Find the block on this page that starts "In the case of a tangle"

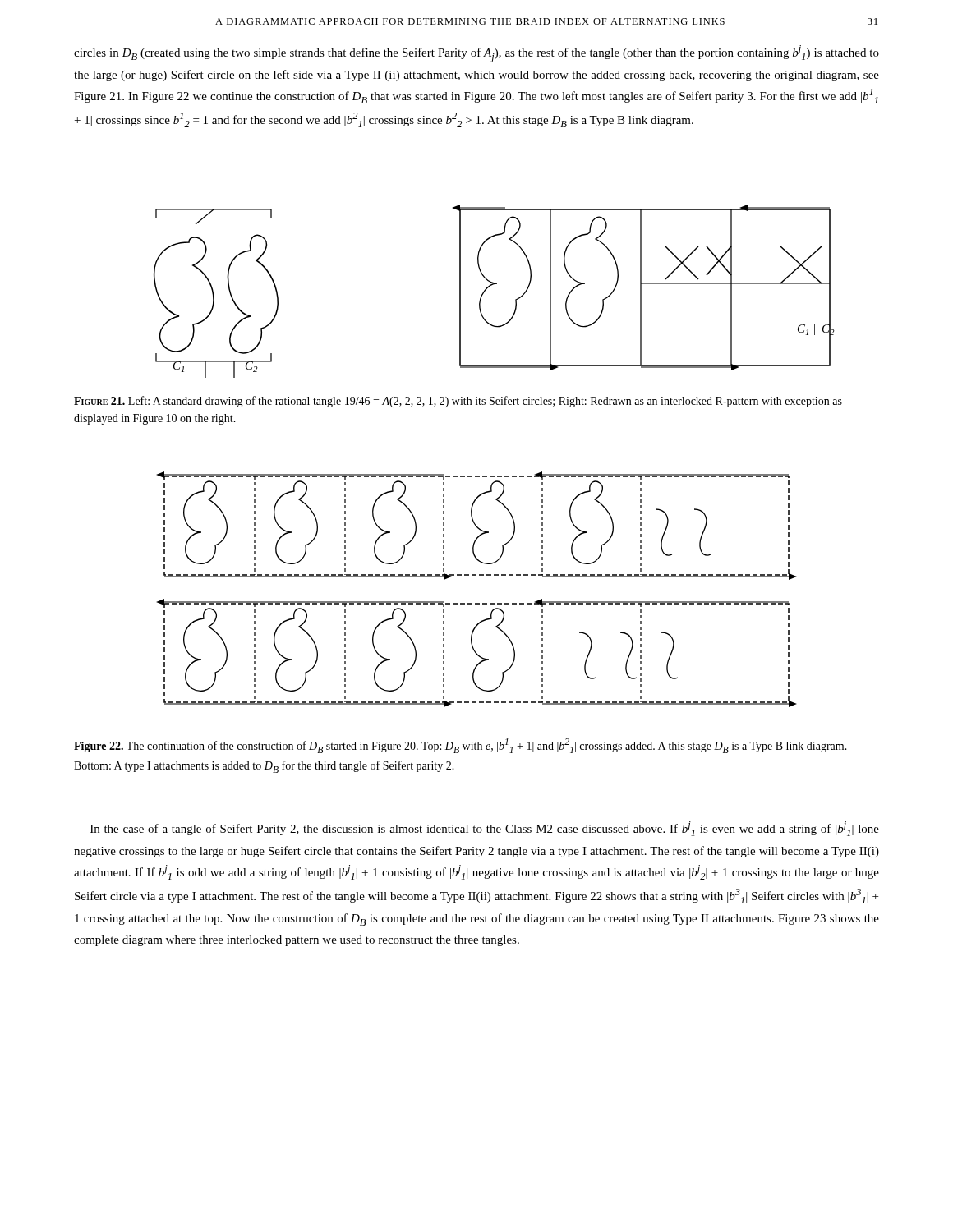(476, 883)
